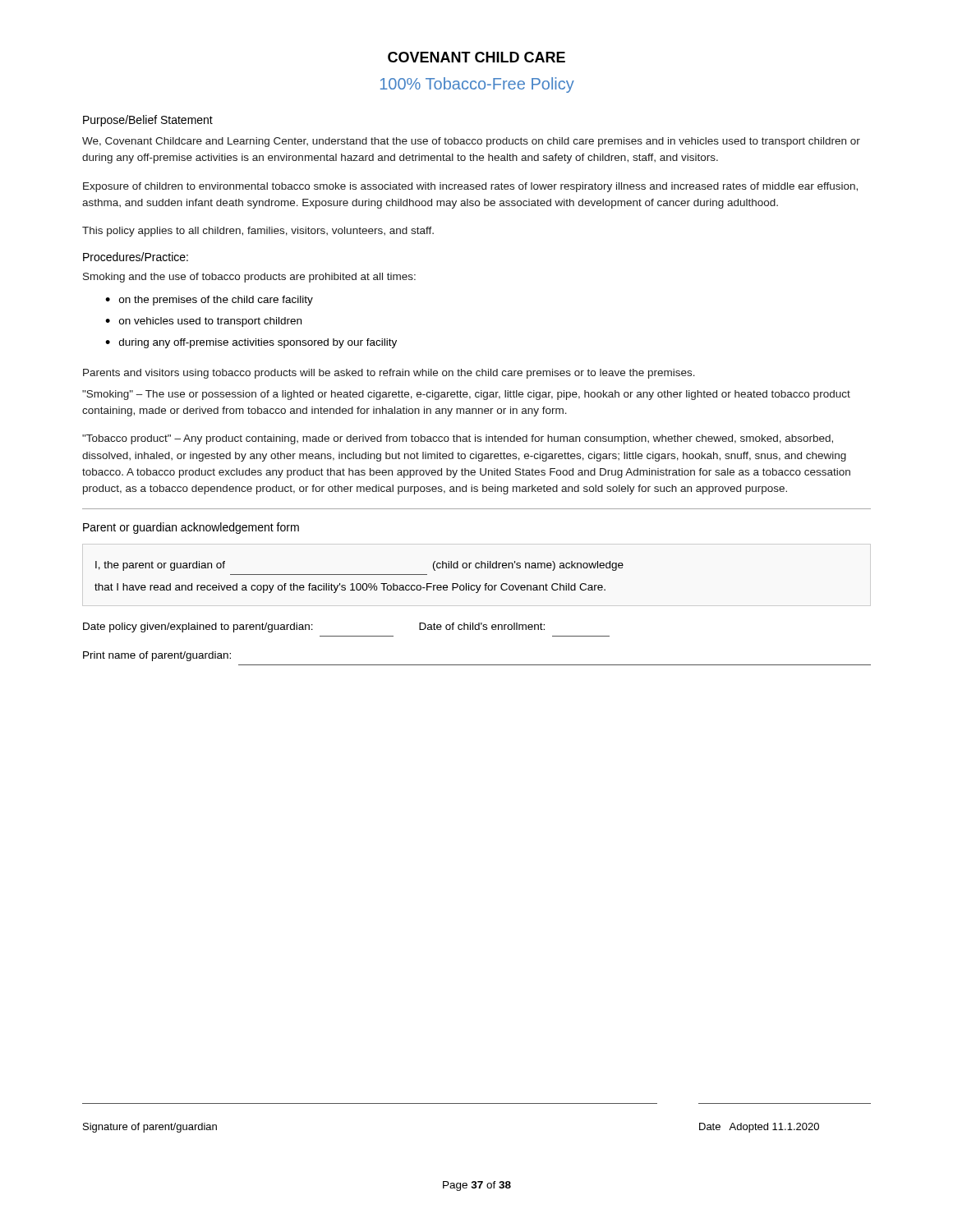
Task: Select the text containing "Print name of parent/guardian:"
Action: (476, 656)
